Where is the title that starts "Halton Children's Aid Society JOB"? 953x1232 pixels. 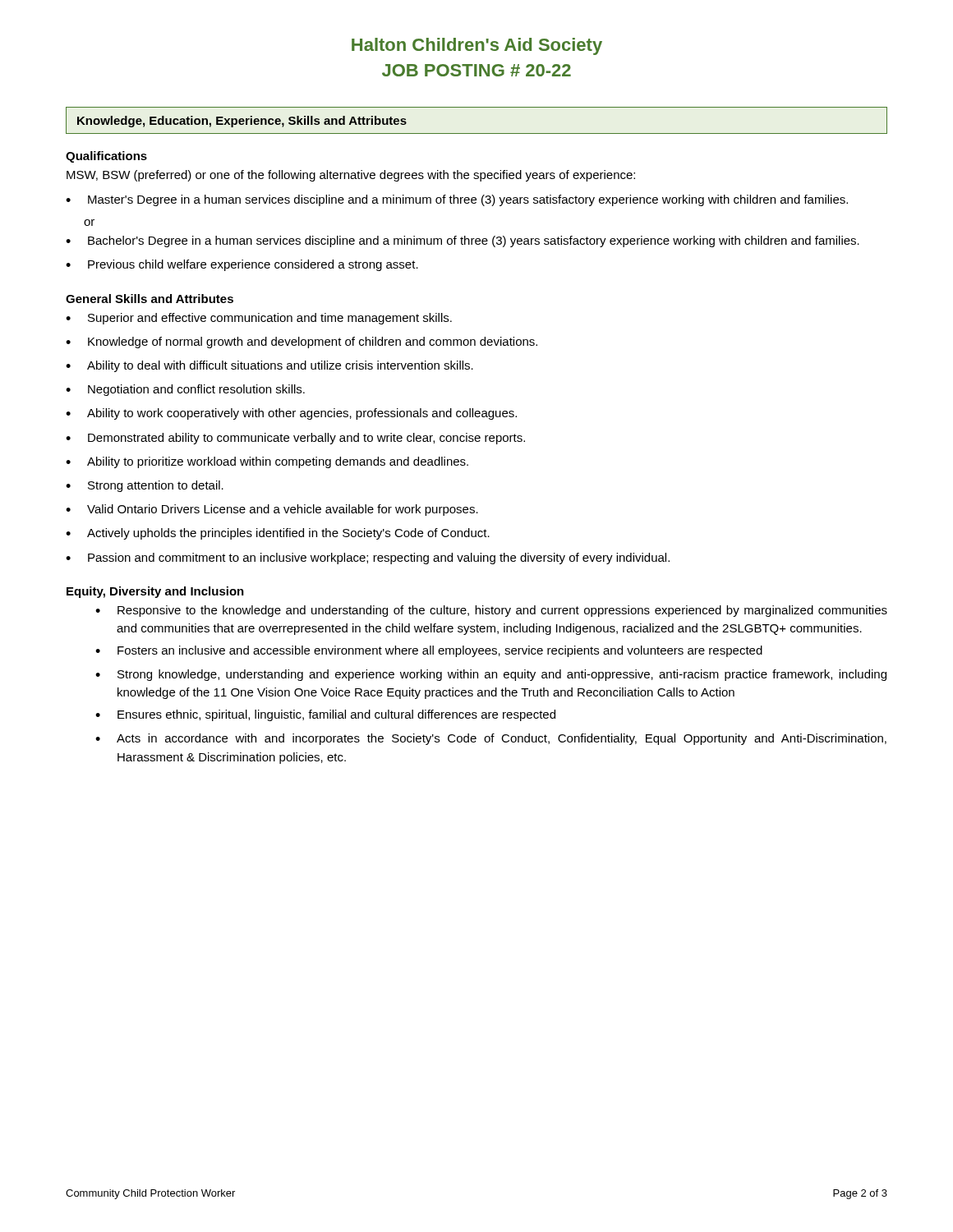click(x=476, y=58)
